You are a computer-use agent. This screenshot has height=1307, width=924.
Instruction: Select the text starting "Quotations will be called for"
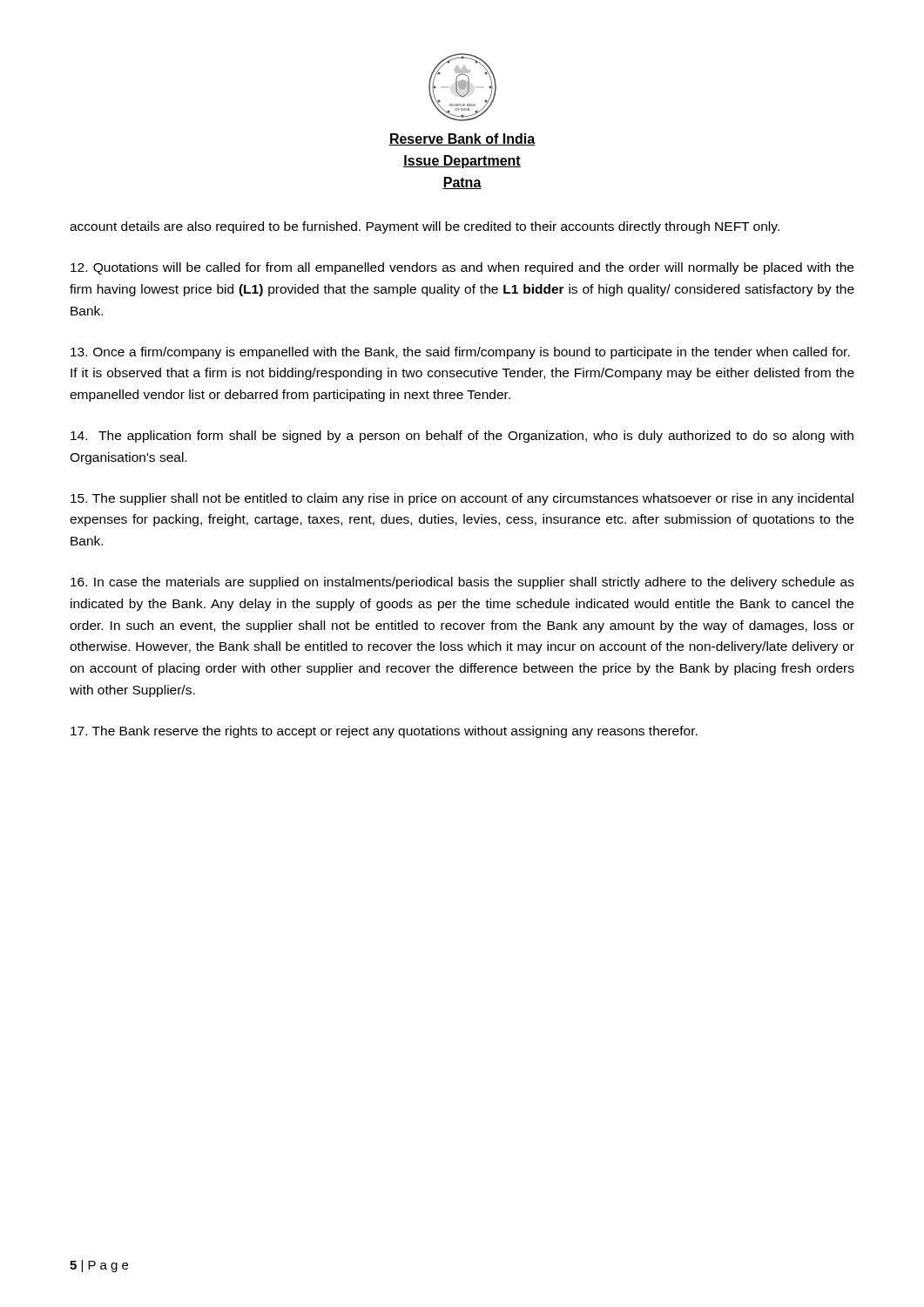(x=462, y=289)
